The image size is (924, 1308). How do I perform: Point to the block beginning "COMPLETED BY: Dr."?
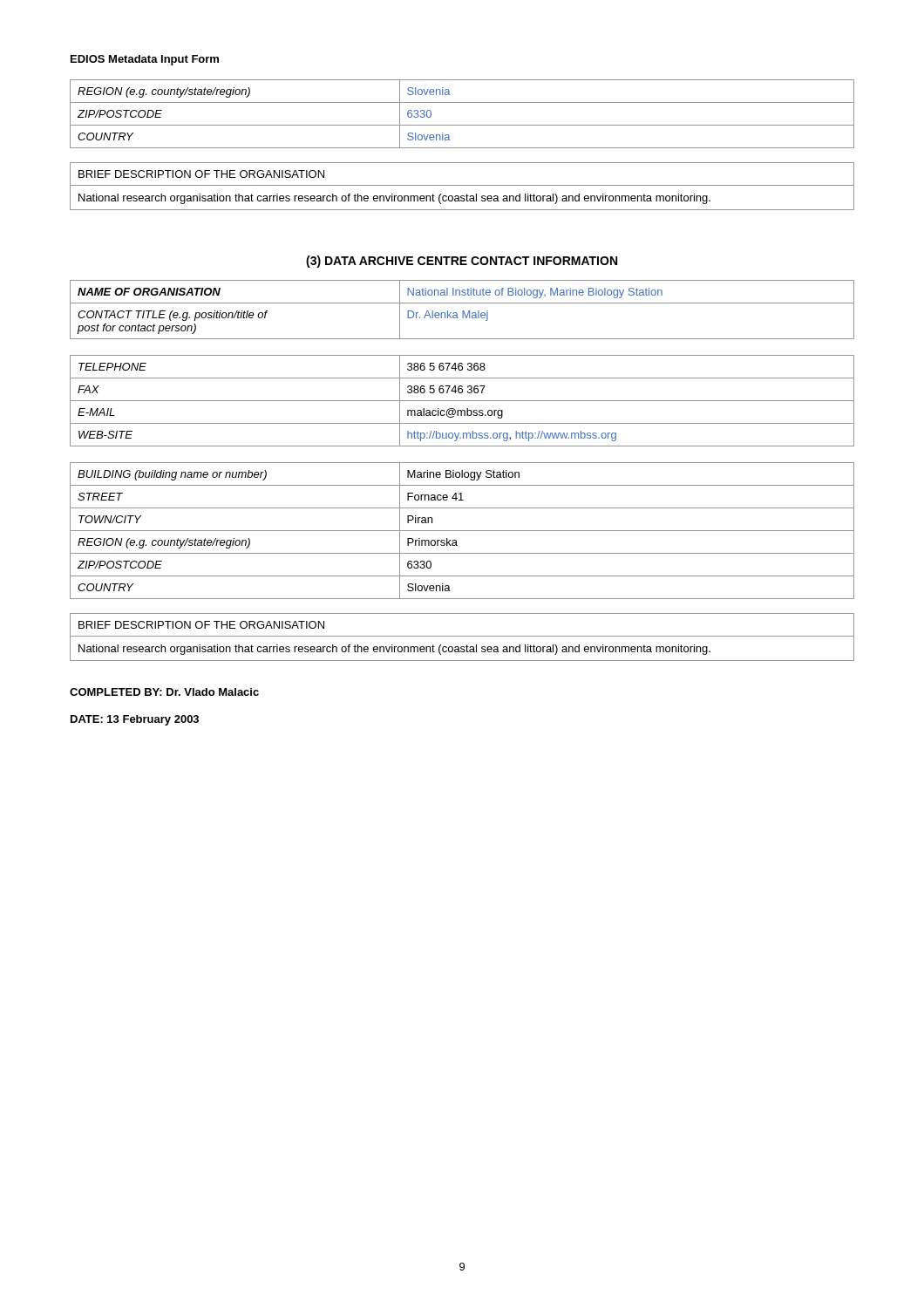click(x=164, y=692)
